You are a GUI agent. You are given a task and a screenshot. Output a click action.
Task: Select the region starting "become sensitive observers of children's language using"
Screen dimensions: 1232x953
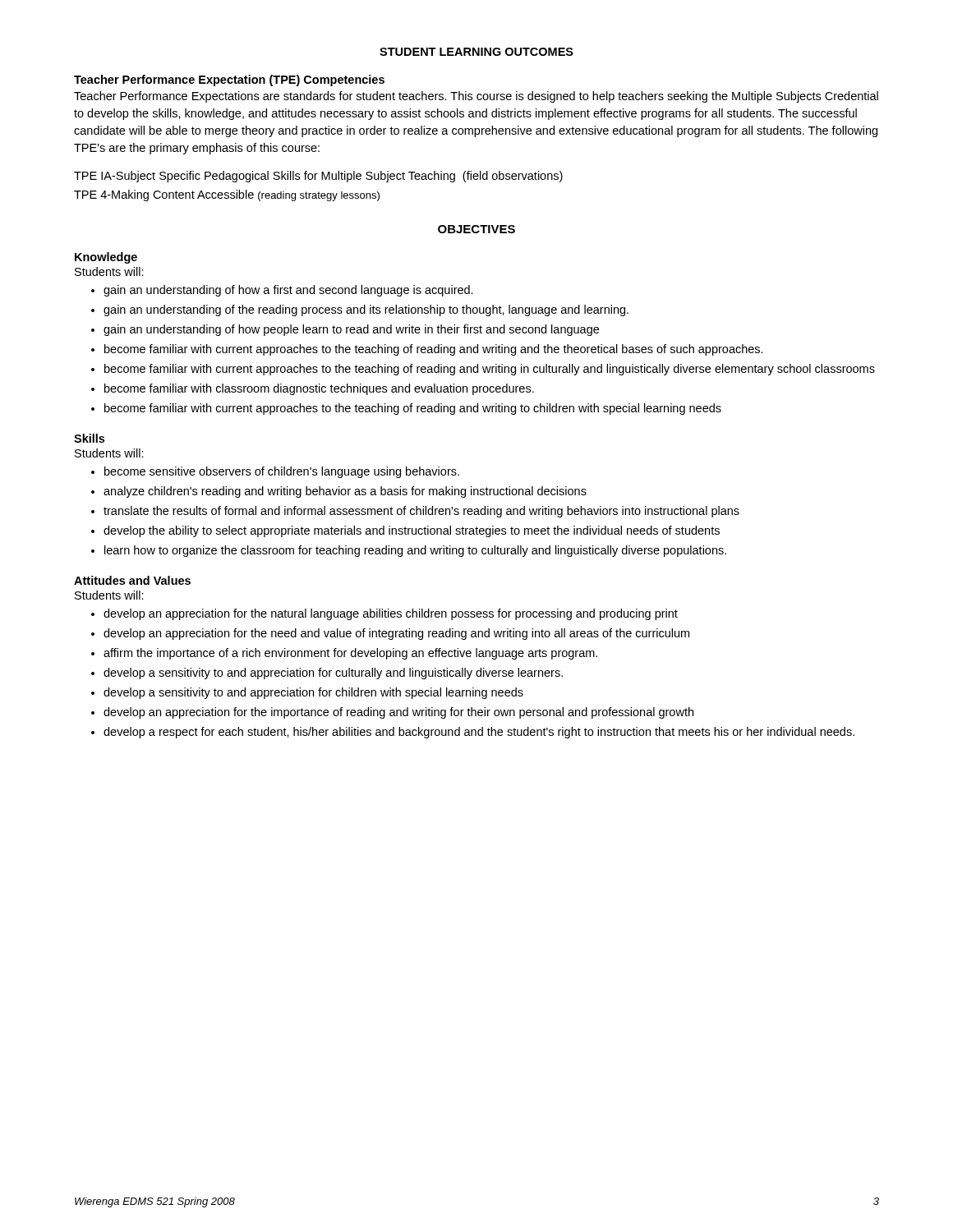coord(282,472)
